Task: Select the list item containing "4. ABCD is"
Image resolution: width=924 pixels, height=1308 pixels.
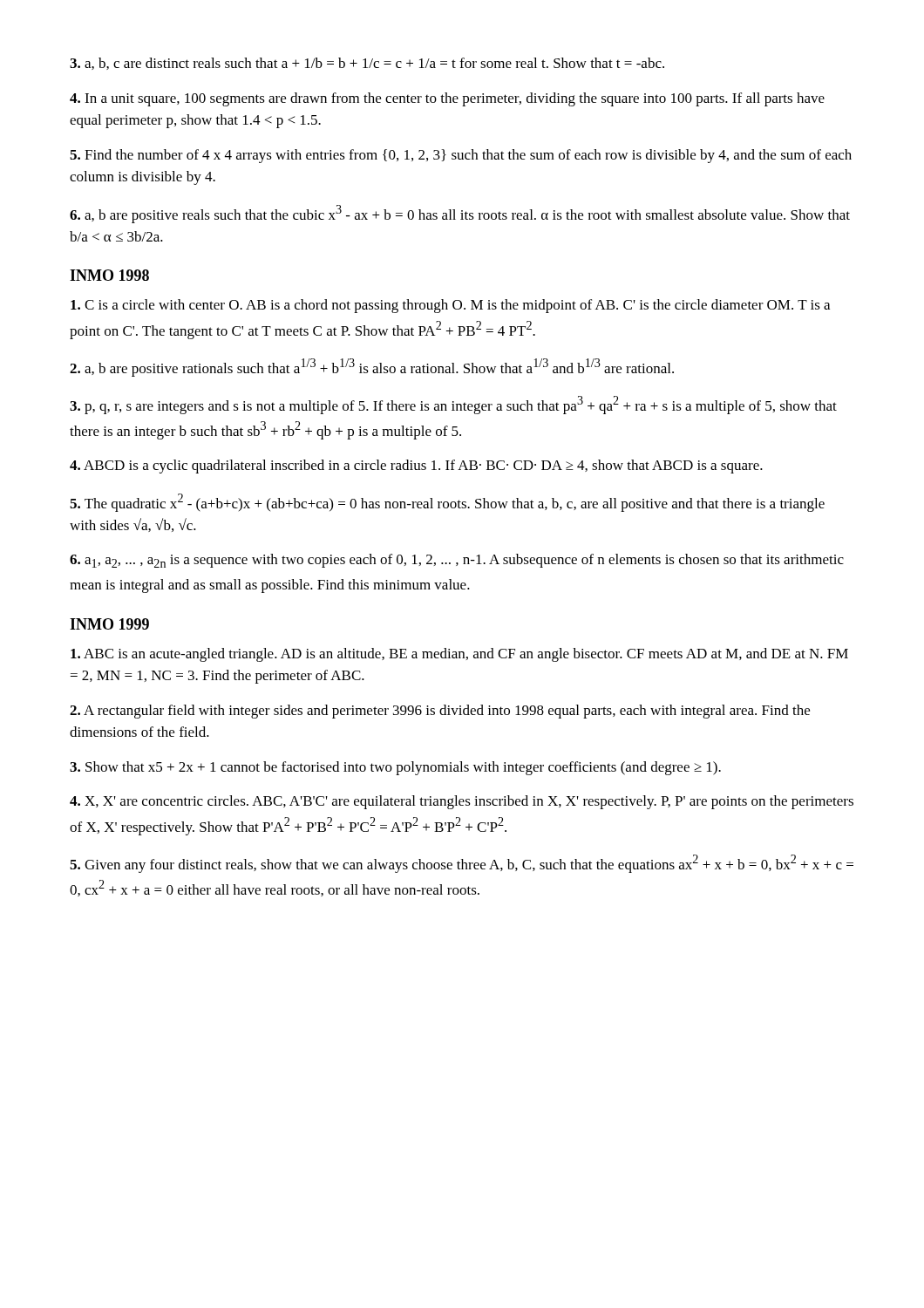Action: [416, 465]
